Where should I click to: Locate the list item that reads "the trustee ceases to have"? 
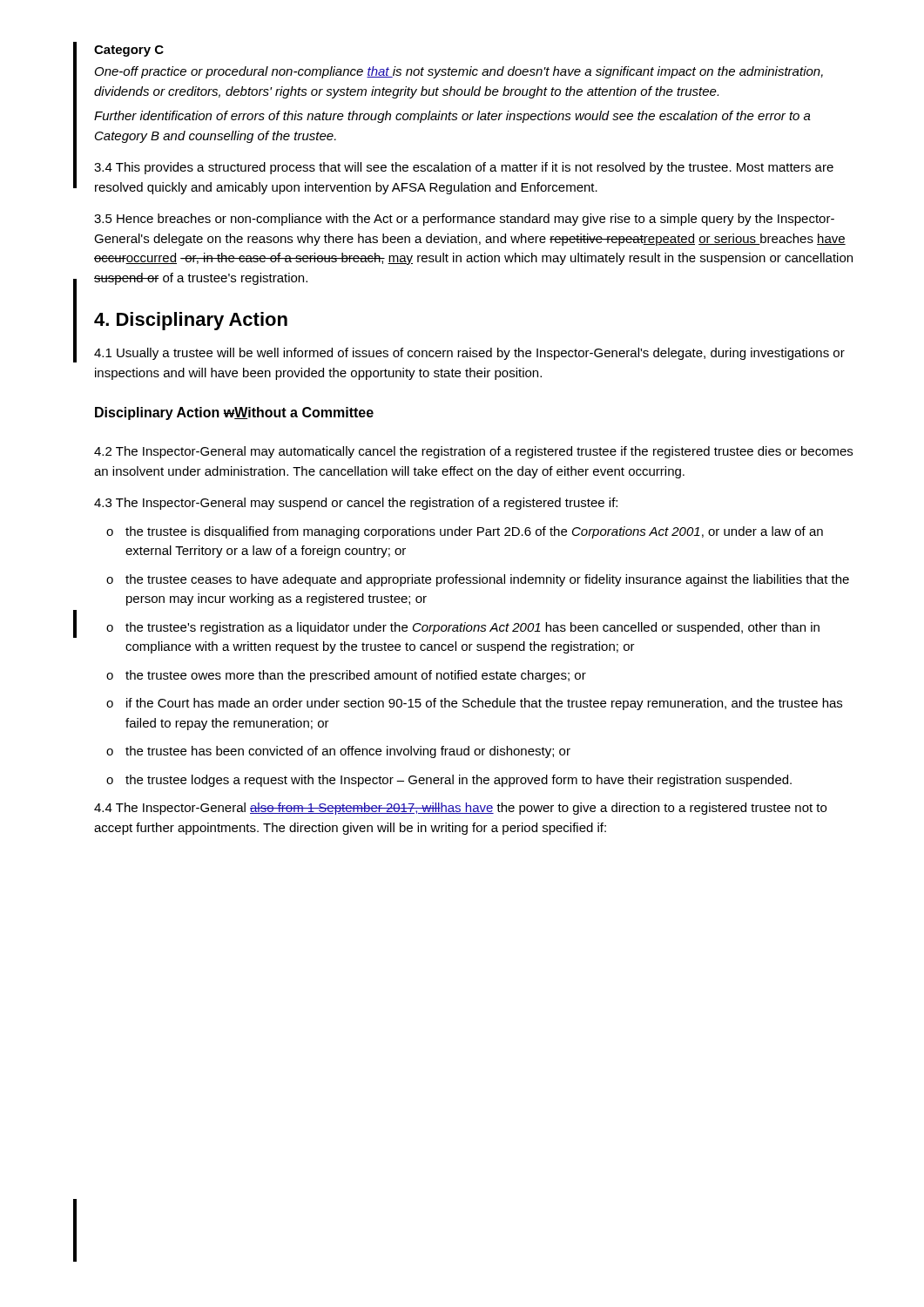487,588
